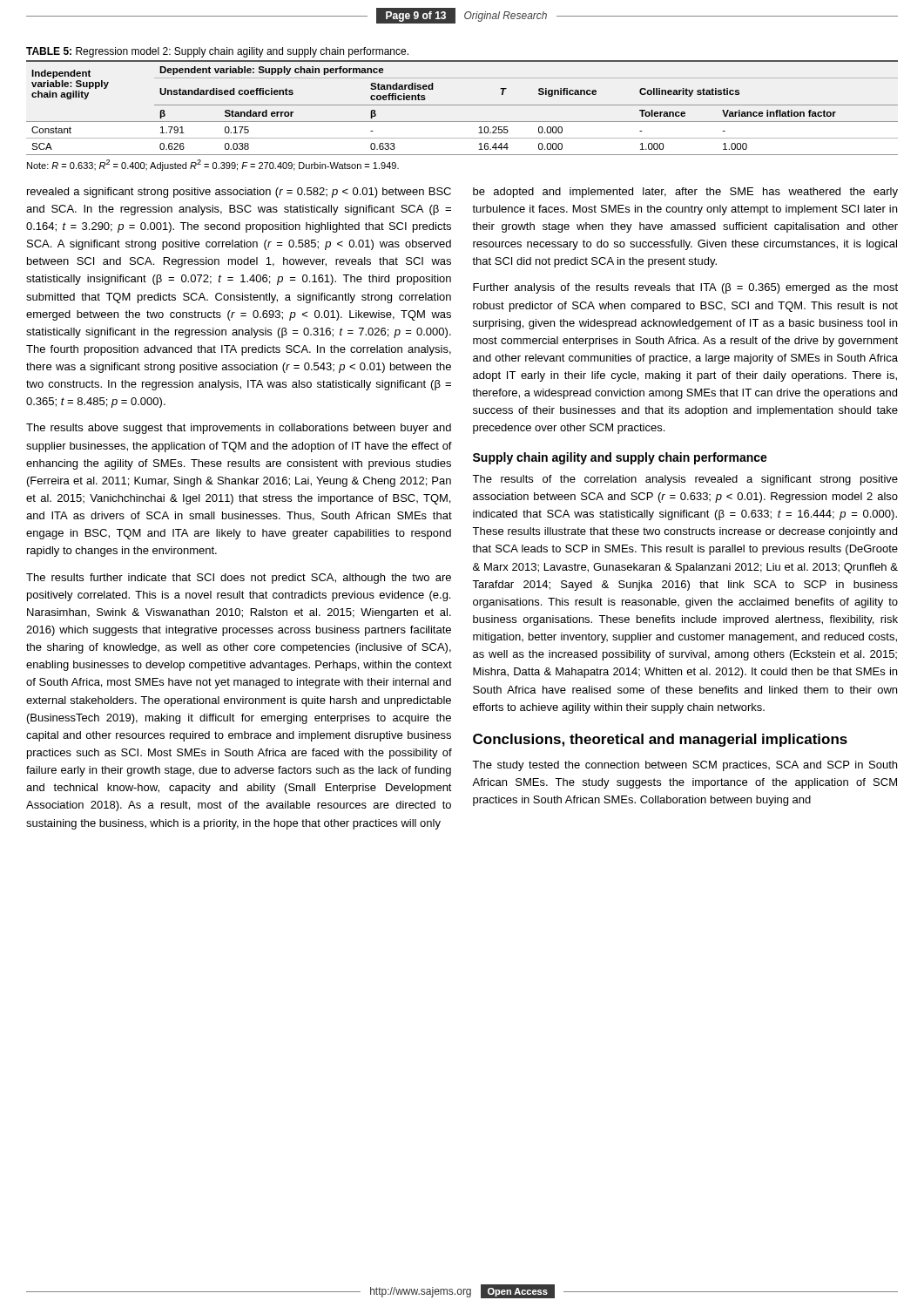
Task: Select the table
Action: pyautogui.click(x=462, y=108)
